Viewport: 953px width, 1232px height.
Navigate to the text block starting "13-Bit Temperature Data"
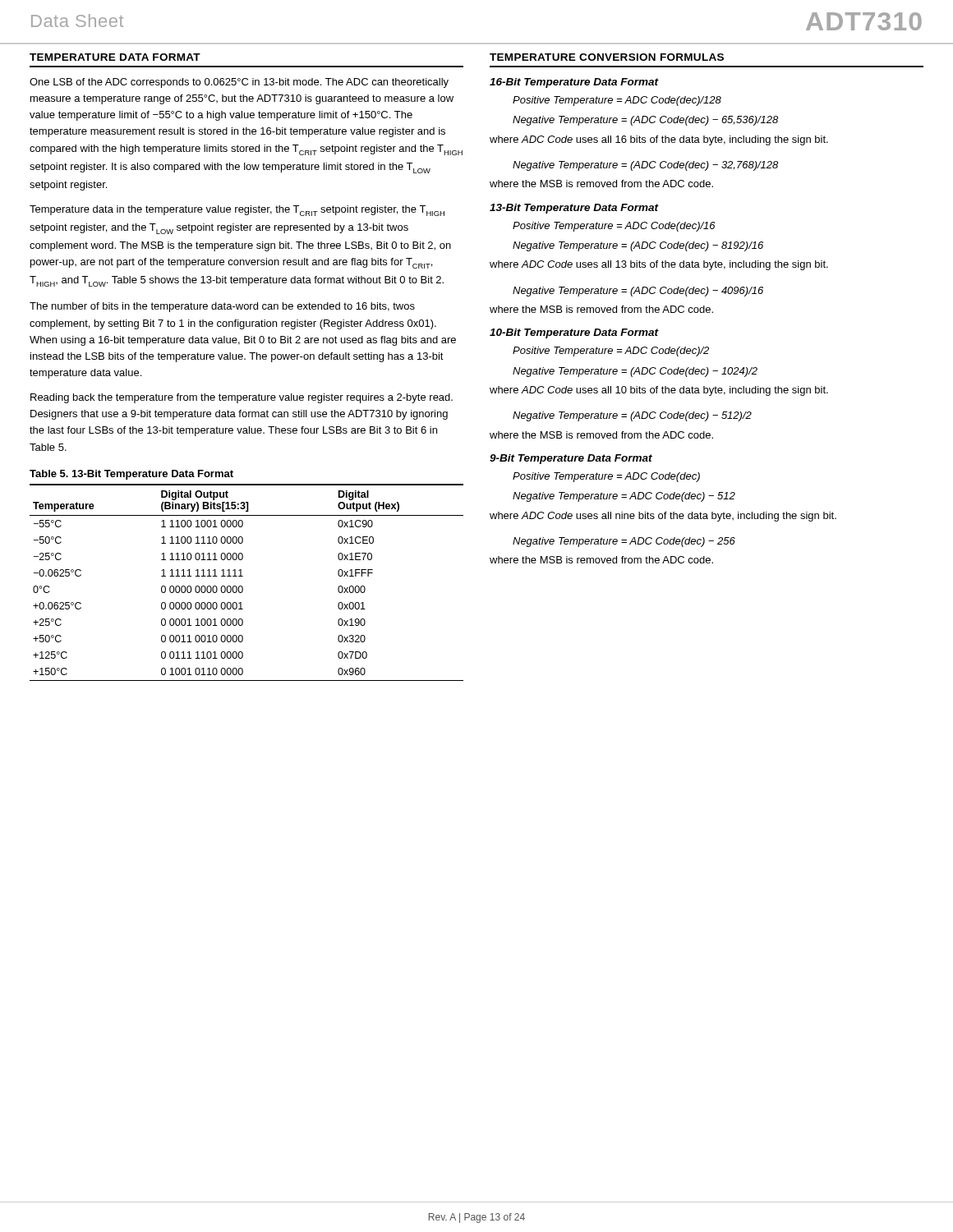pos(574,207)
